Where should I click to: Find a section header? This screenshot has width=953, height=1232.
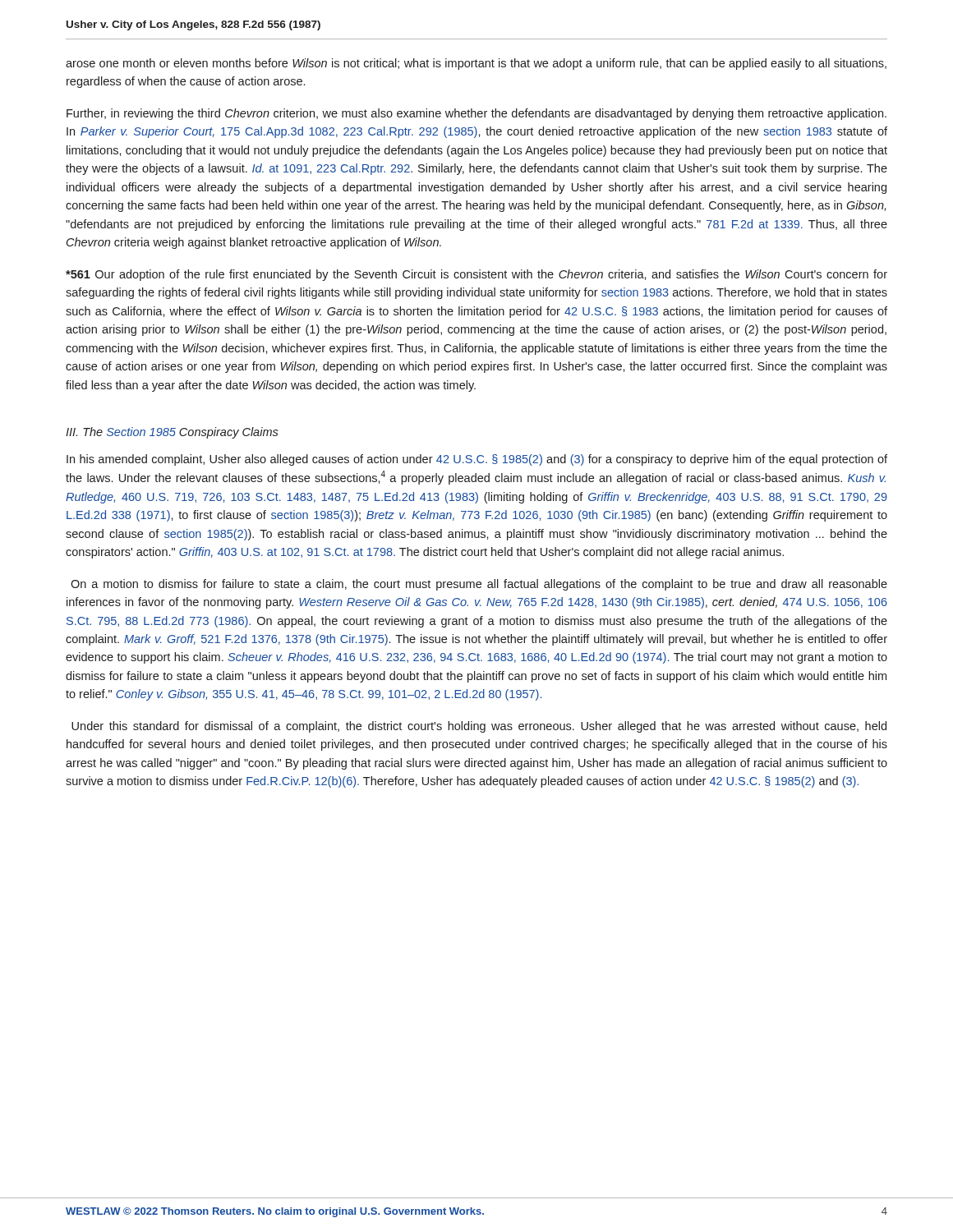pyautogui.click(x=172, y=432)
